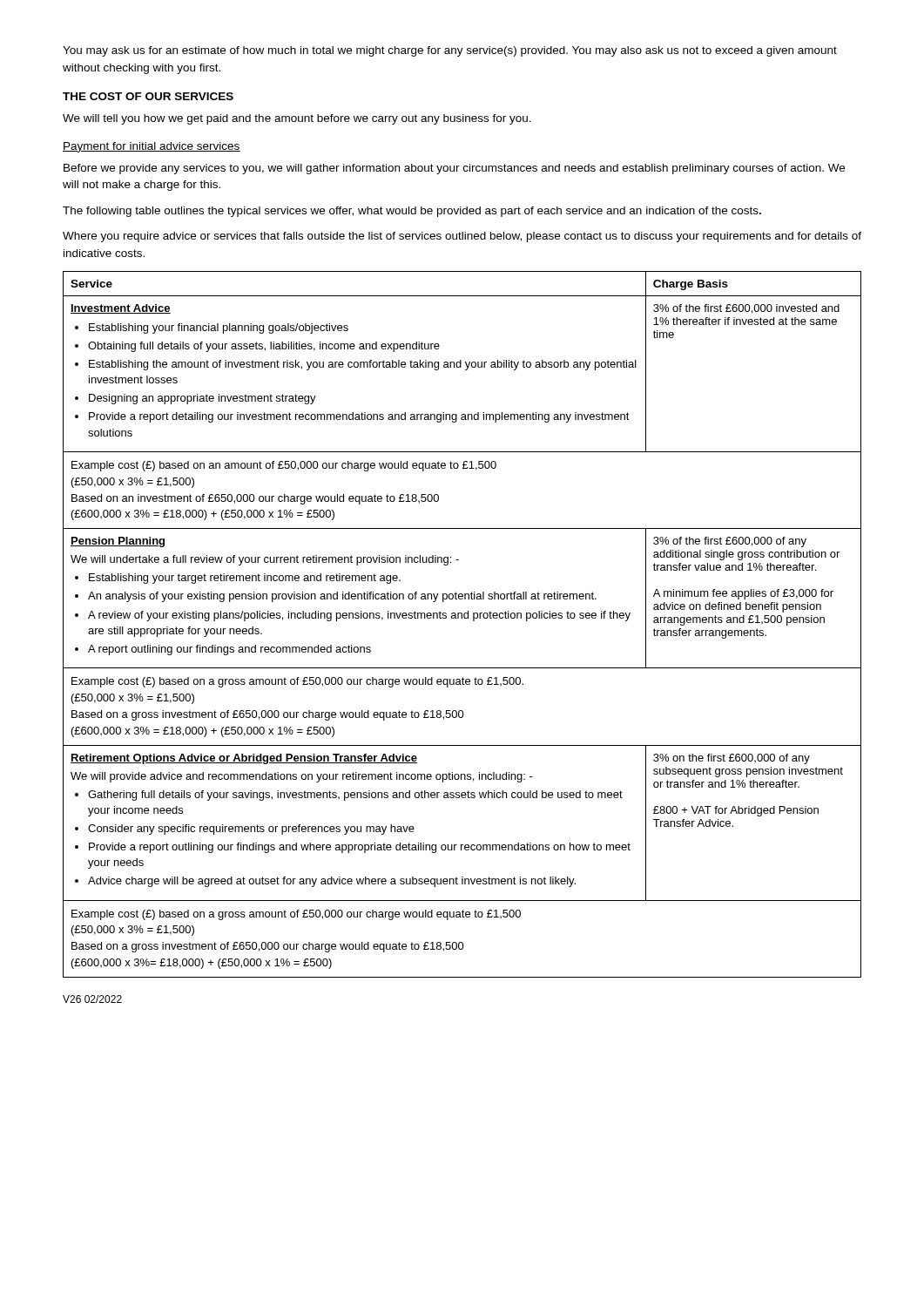The width and height of the screenshot is (924, 1307).
Task: Select the text block starting "The following table outlines the"
Action: tap(412, 210)
